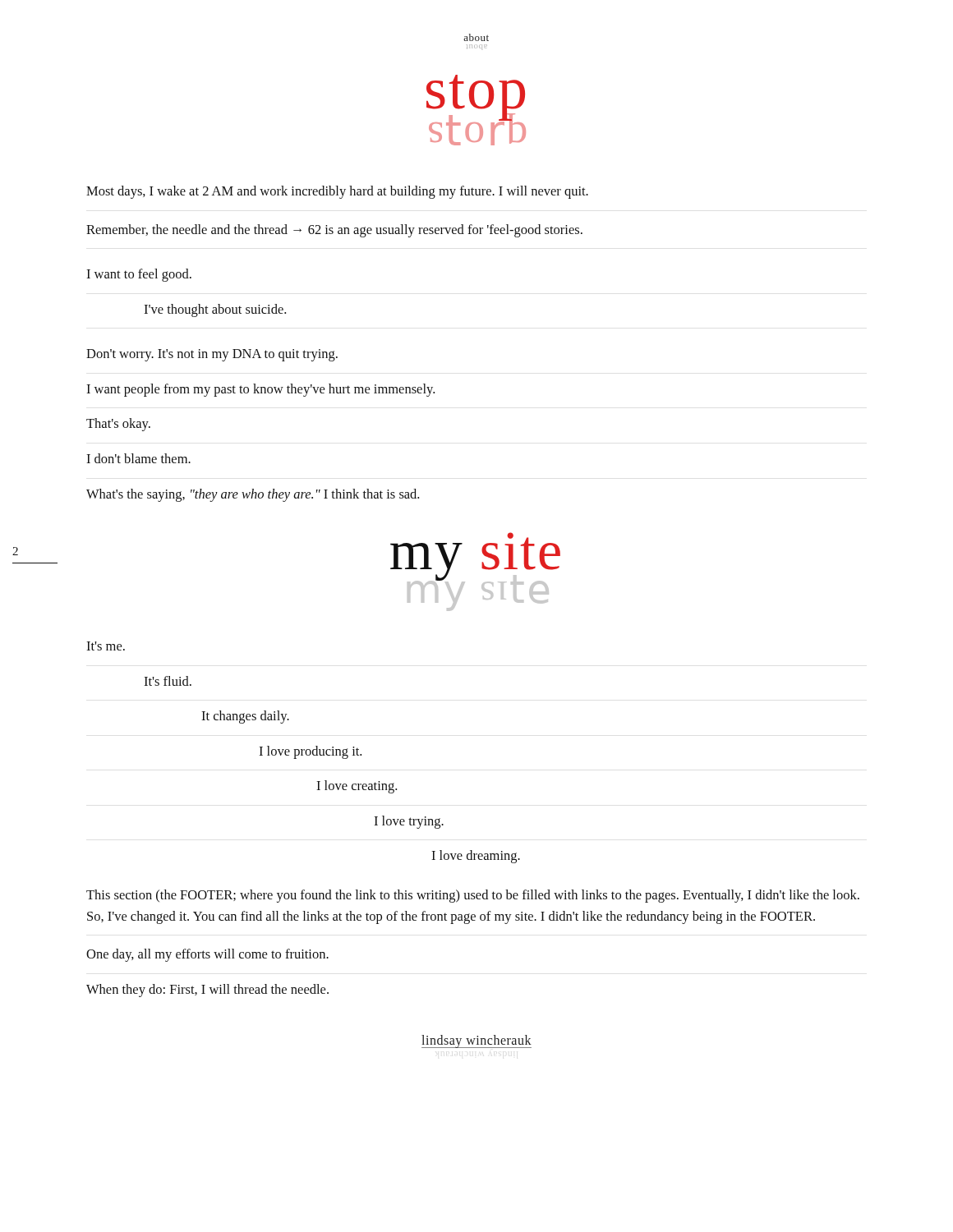The height and width of the screenshot is (1232, 953).
Task: Click on the text starting "It's fluid."
Action: click(168, 681)
